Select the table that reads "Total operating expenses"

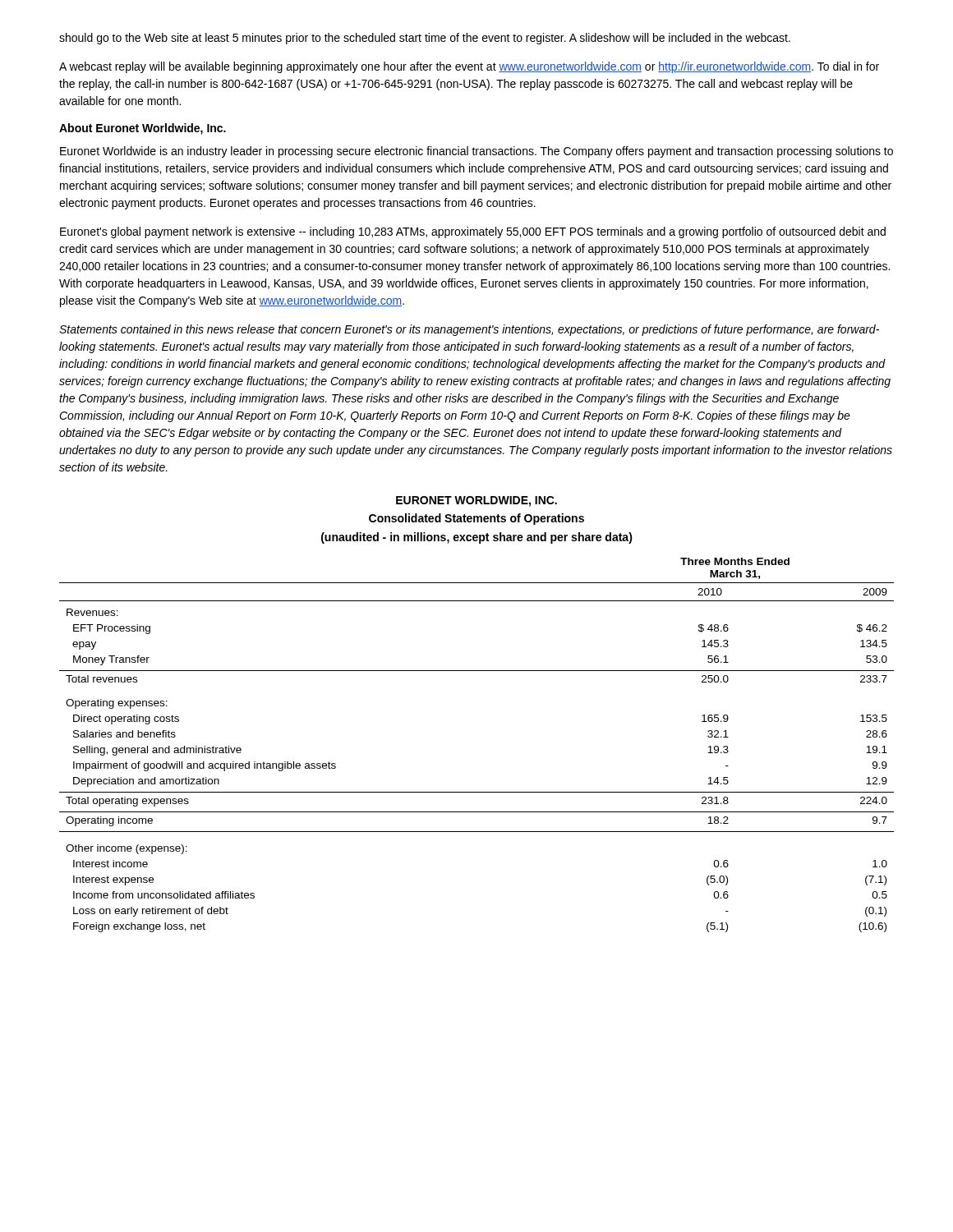[476, 743]
